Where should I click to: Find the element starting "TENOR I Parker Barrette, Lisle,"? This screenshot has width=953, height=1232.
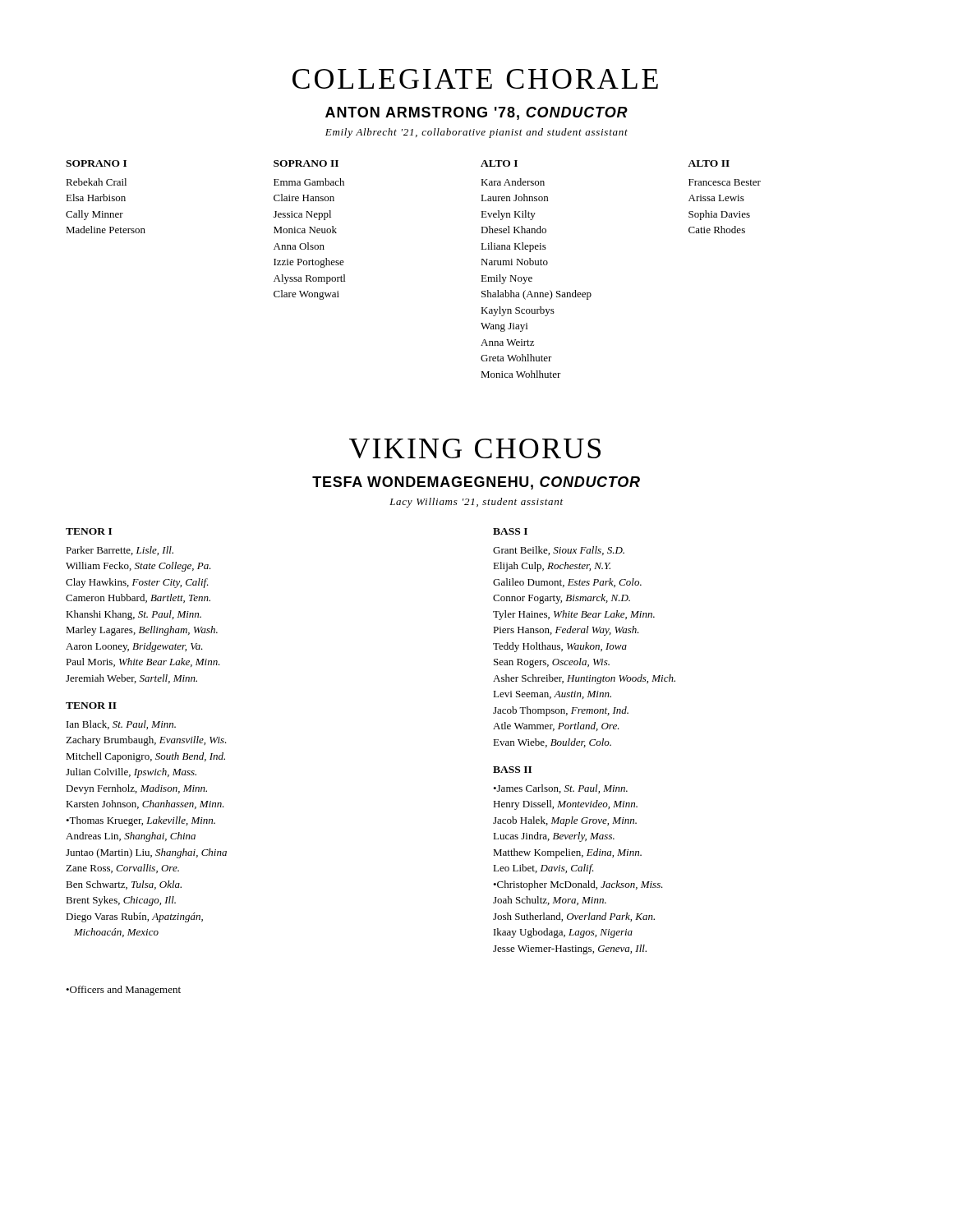coord(89,531)
